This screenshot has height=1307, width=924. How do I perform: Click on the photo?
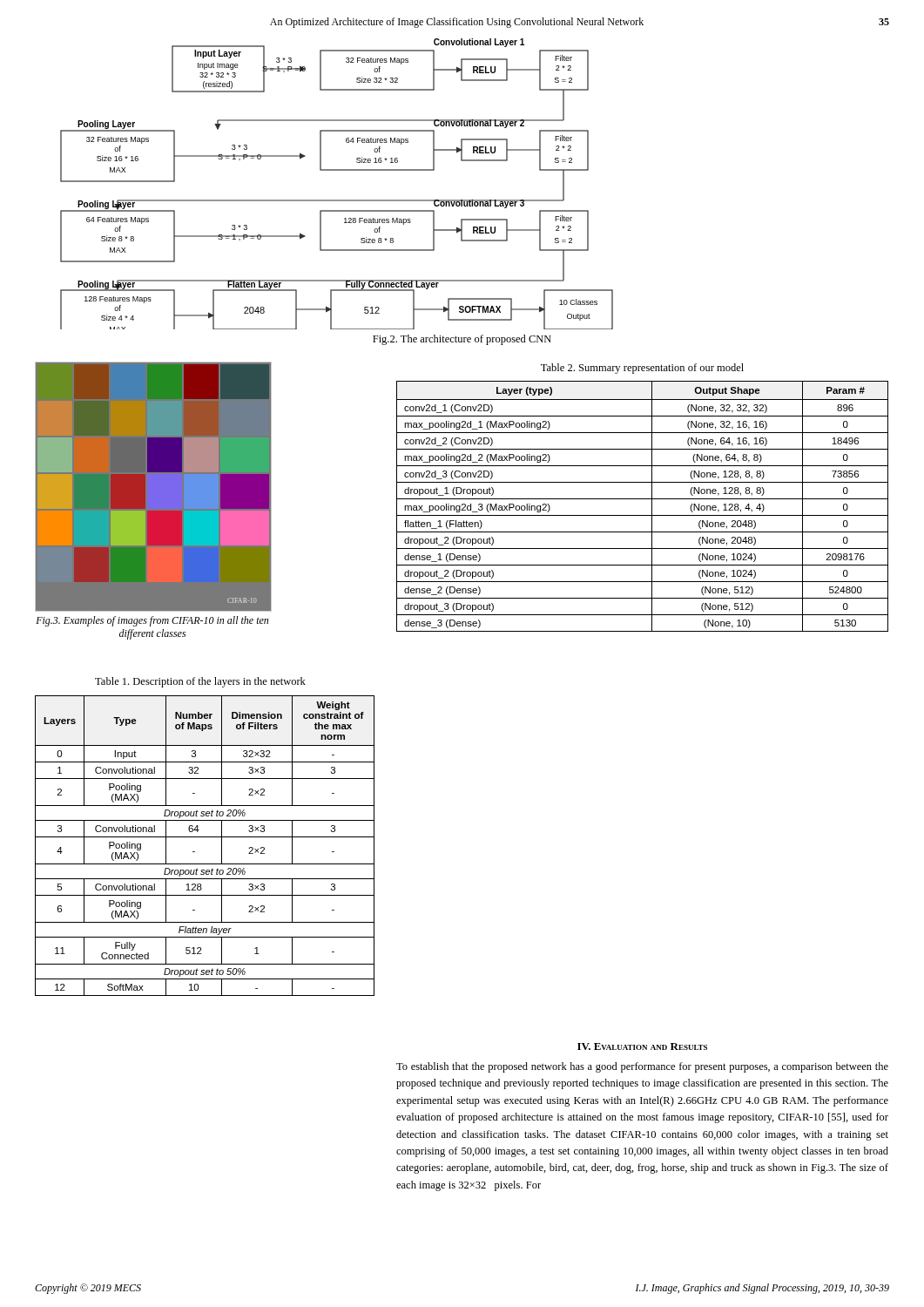click(x=153, y=487)
